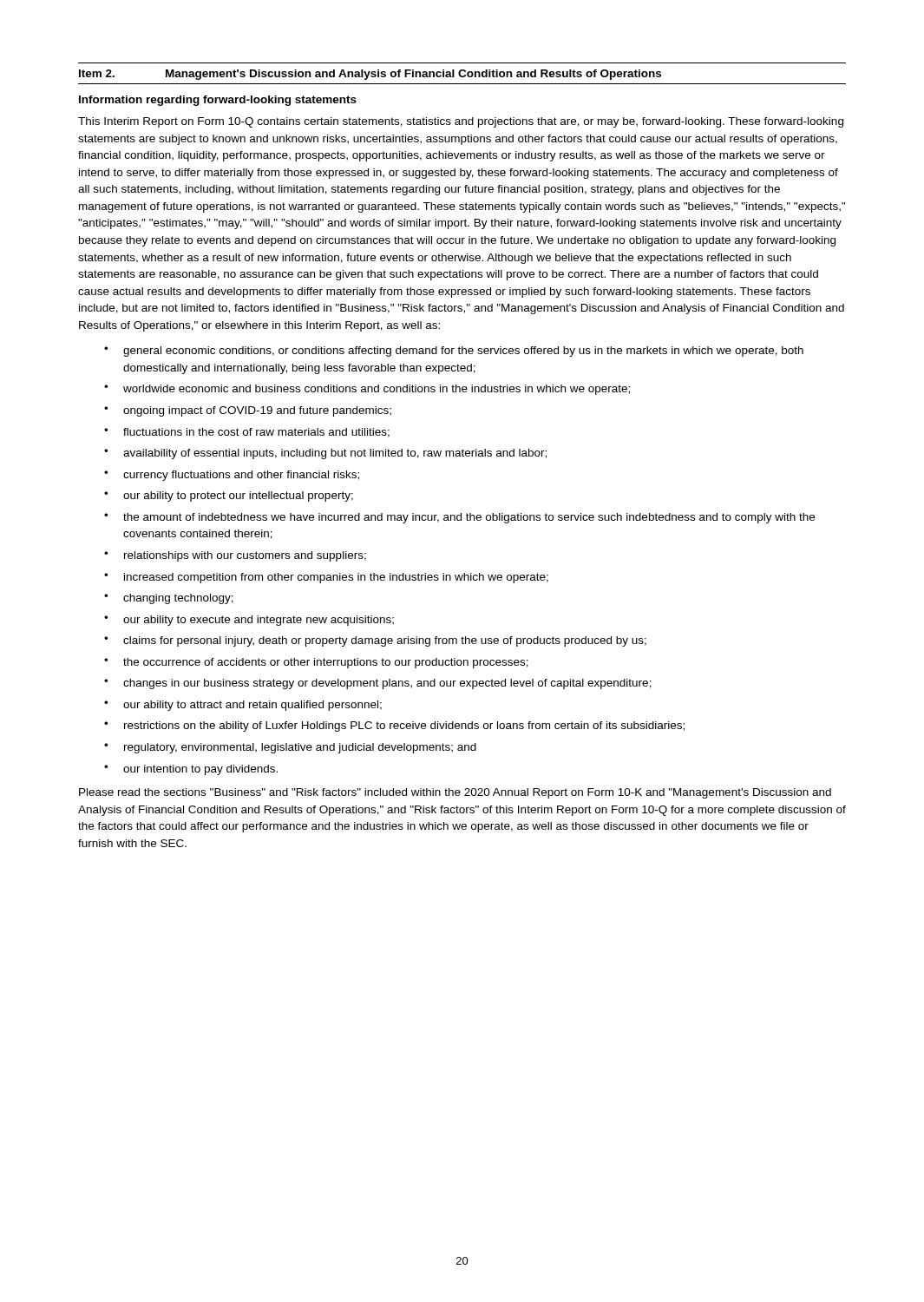Locate the passage starting "• the amount of indebtedness we have"
The width and height of the screenshot is (924, 1302).
[475, 525]
